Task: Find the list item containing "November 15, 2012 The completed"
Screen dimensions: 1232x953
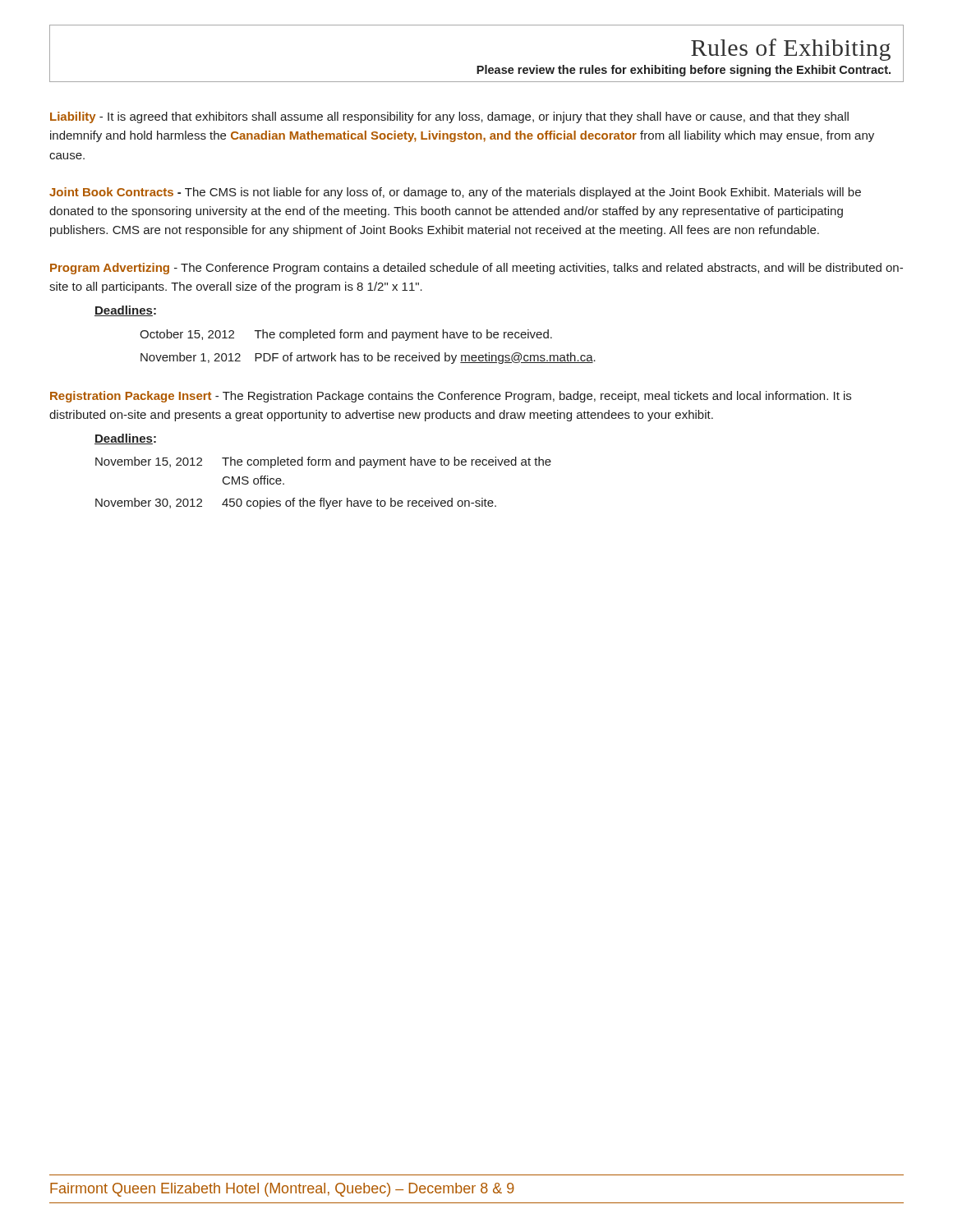Action: 323,470
